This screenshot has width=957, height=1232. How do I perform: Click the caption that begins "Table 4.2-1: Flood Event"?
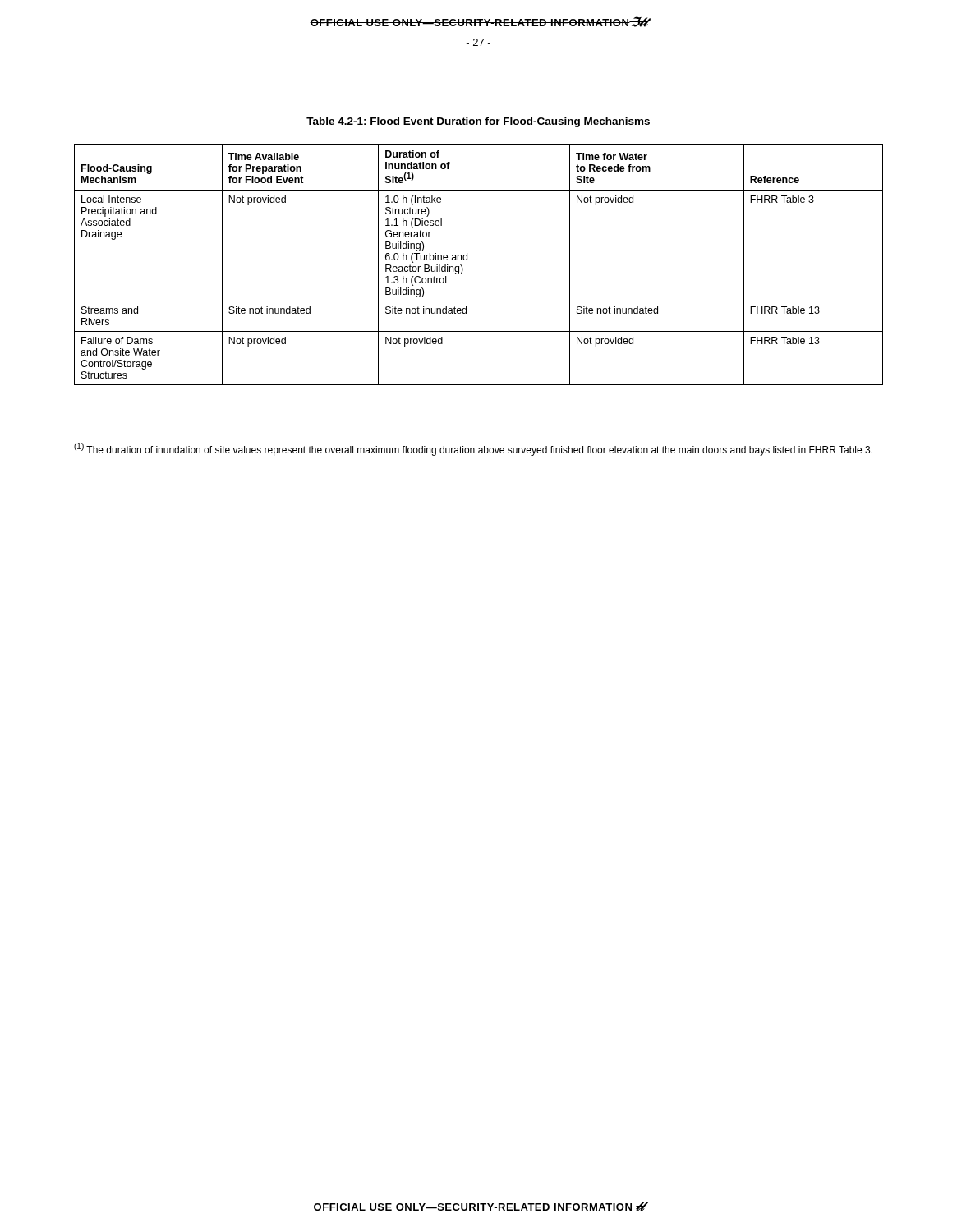tap(478, 121)
